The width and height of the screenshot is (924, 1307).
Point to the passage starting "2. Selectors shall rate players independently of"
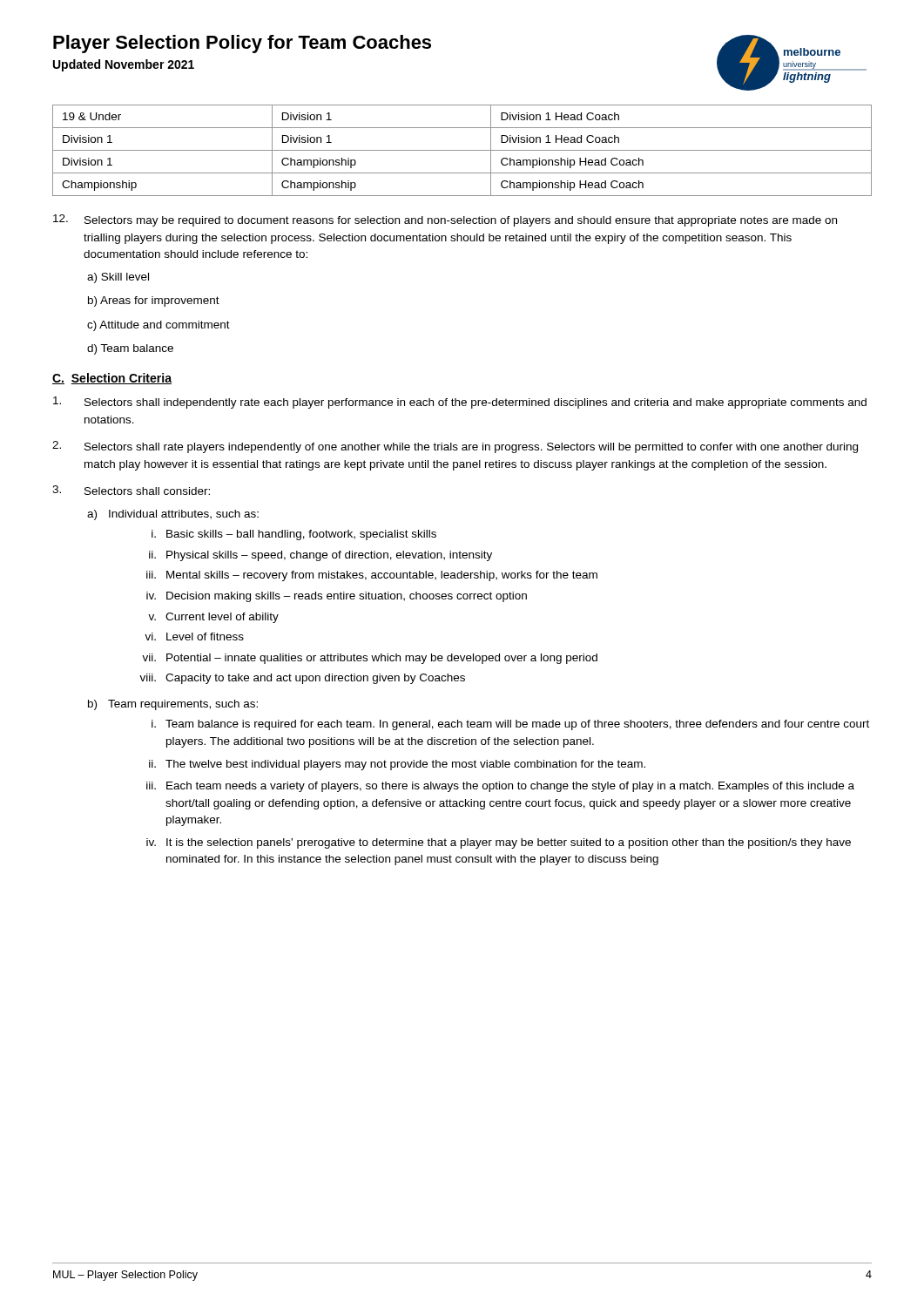coord(462,455)
